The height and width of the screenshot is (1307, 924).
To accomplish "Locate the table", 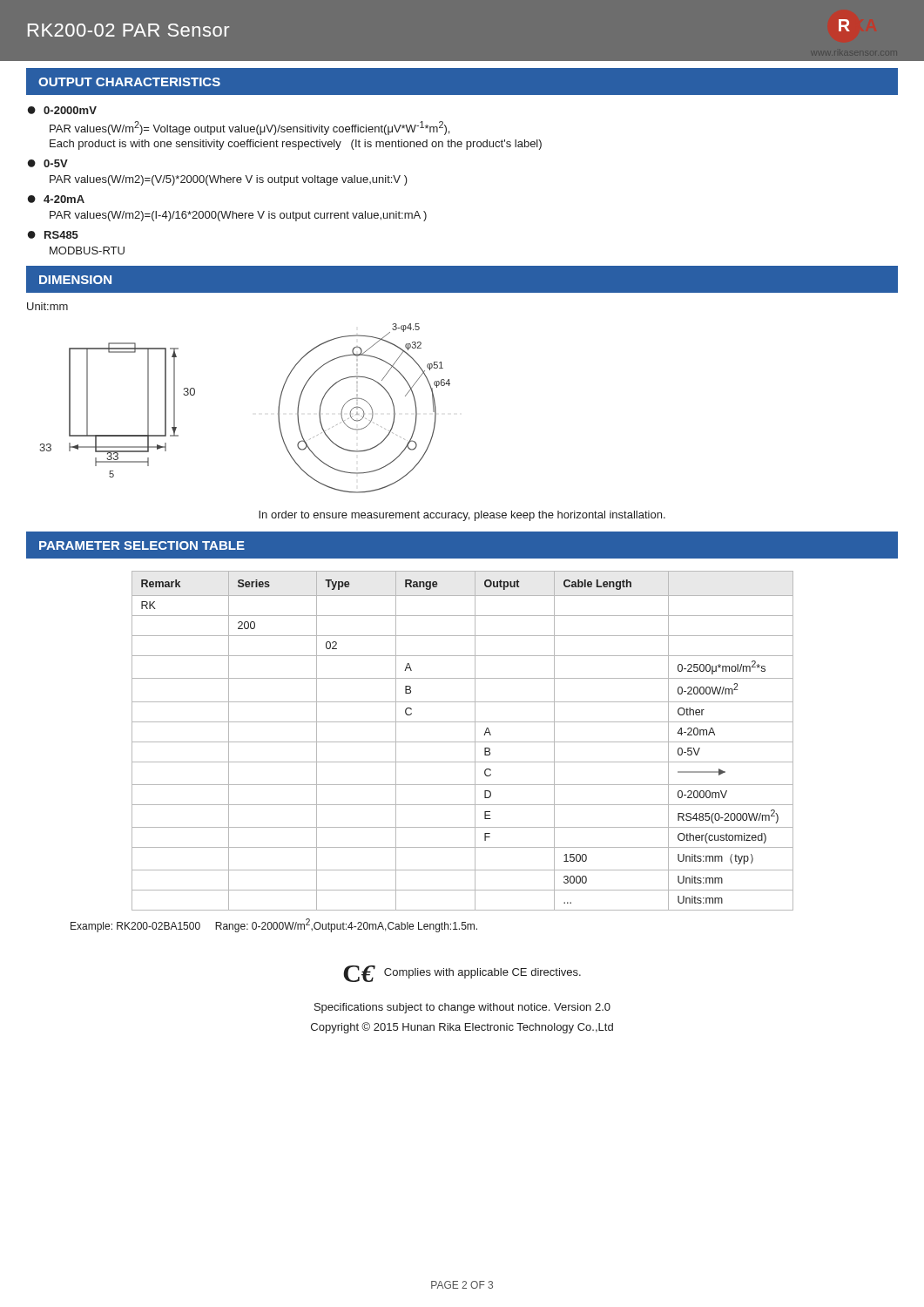I will click(462, 741).
